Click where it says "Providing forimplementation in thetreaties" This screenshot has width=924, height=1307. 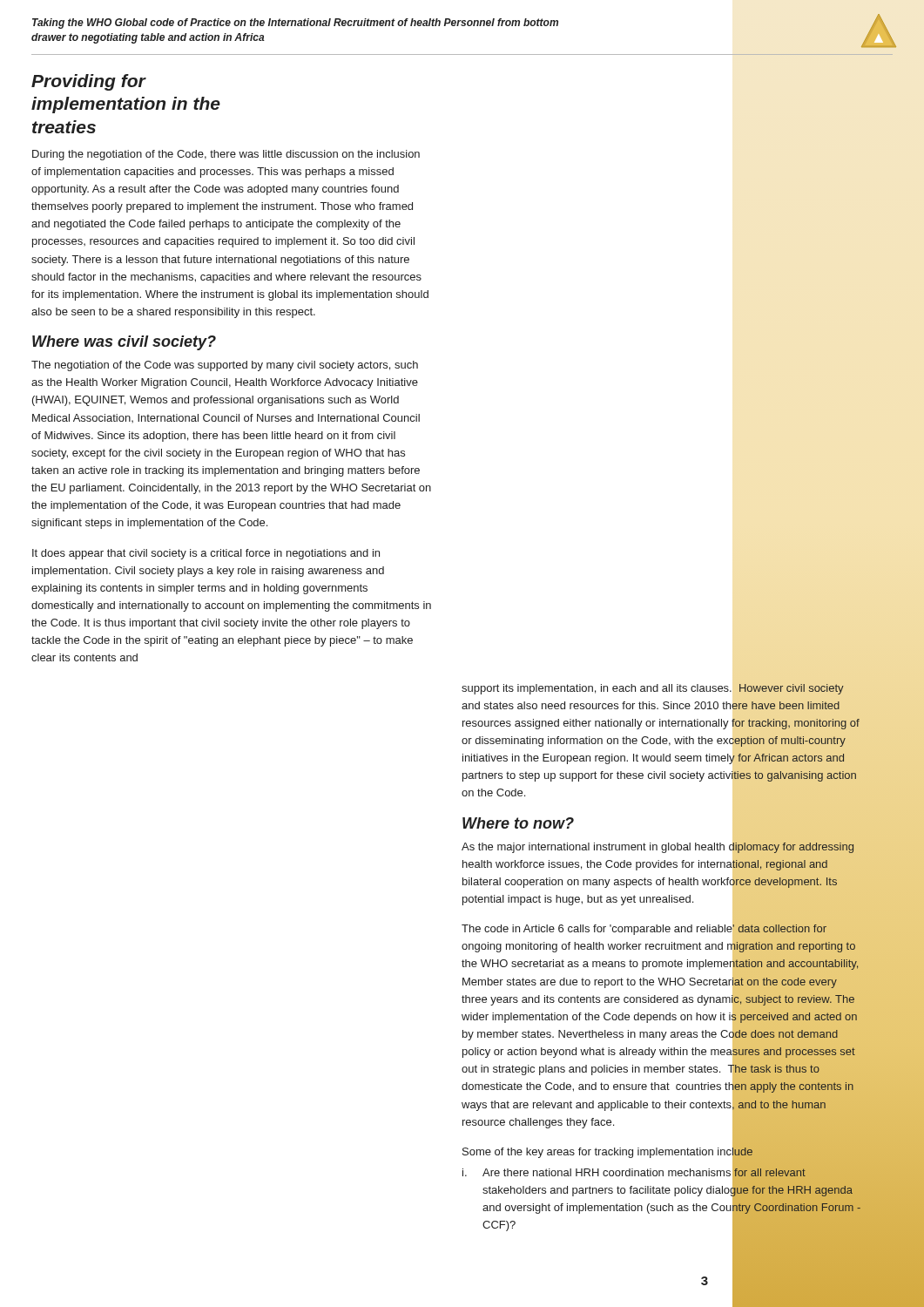[126, 103]
